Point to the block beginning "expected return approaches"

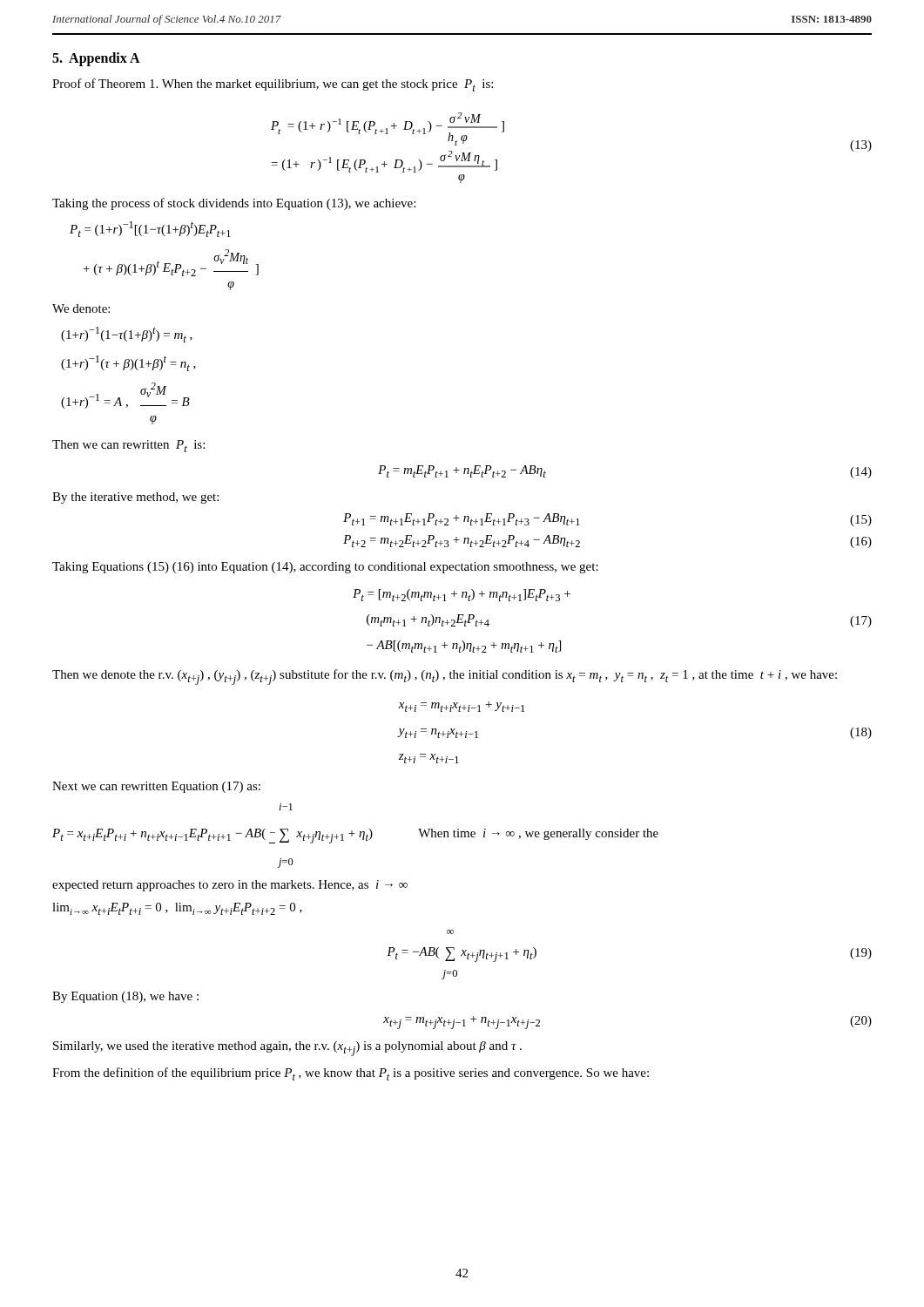coord(230,884)
